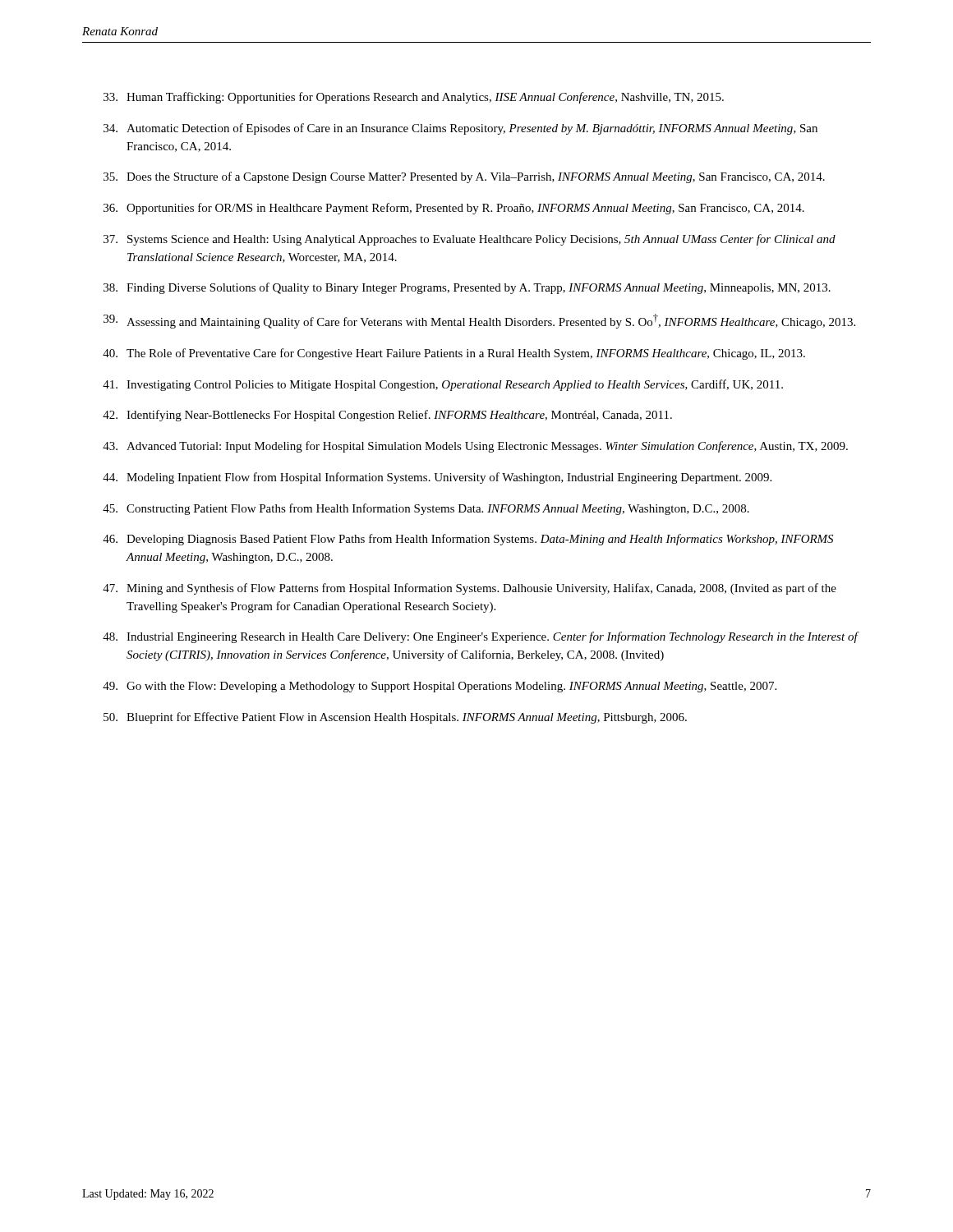
Task: Find the block on this page that starts "49. Go with the Flow:"
Action: [476, 686]
